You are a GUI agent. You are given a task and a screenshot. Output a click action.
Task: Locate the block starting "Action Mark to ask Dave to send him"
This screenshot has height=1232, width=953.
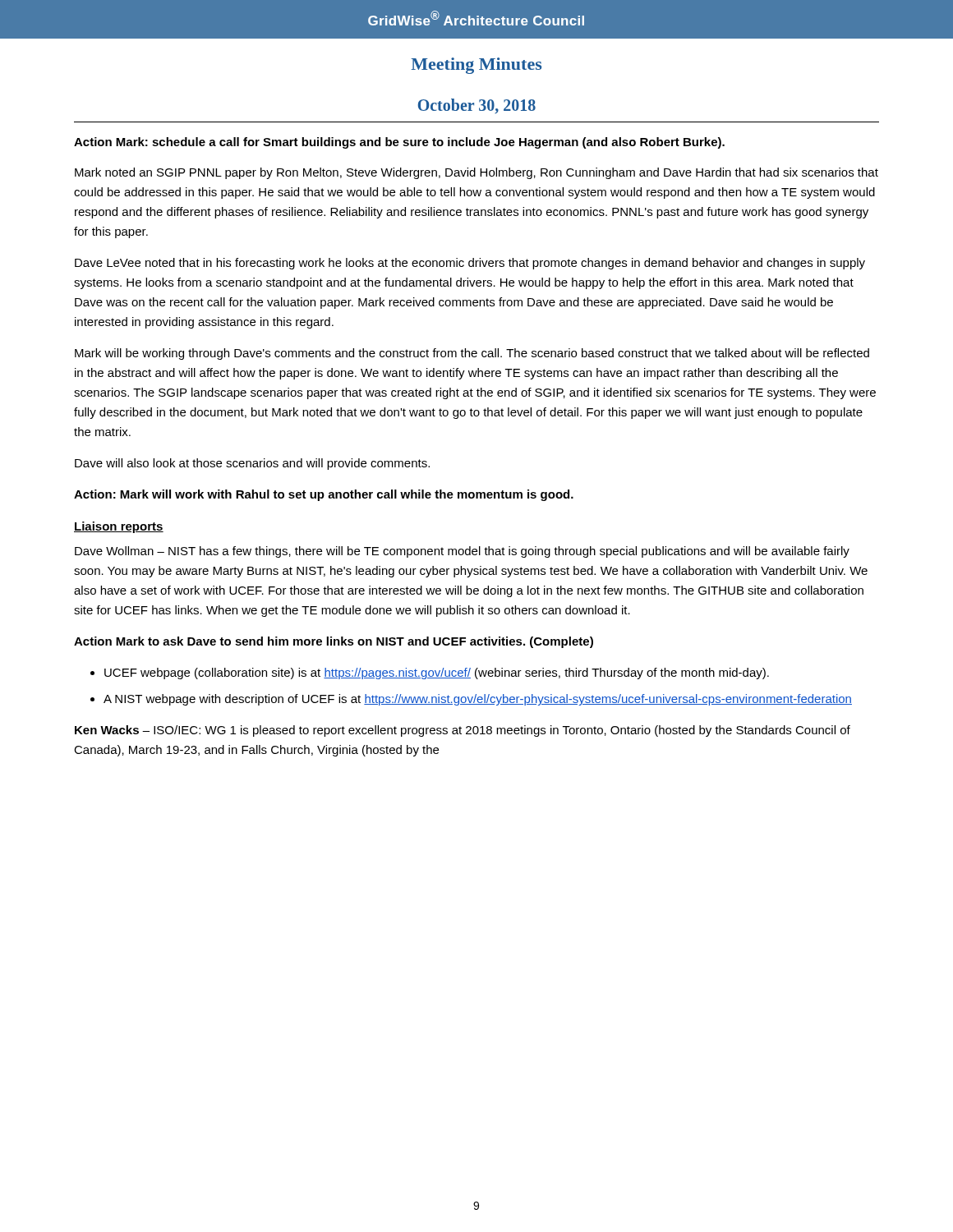tap(334, 641)
